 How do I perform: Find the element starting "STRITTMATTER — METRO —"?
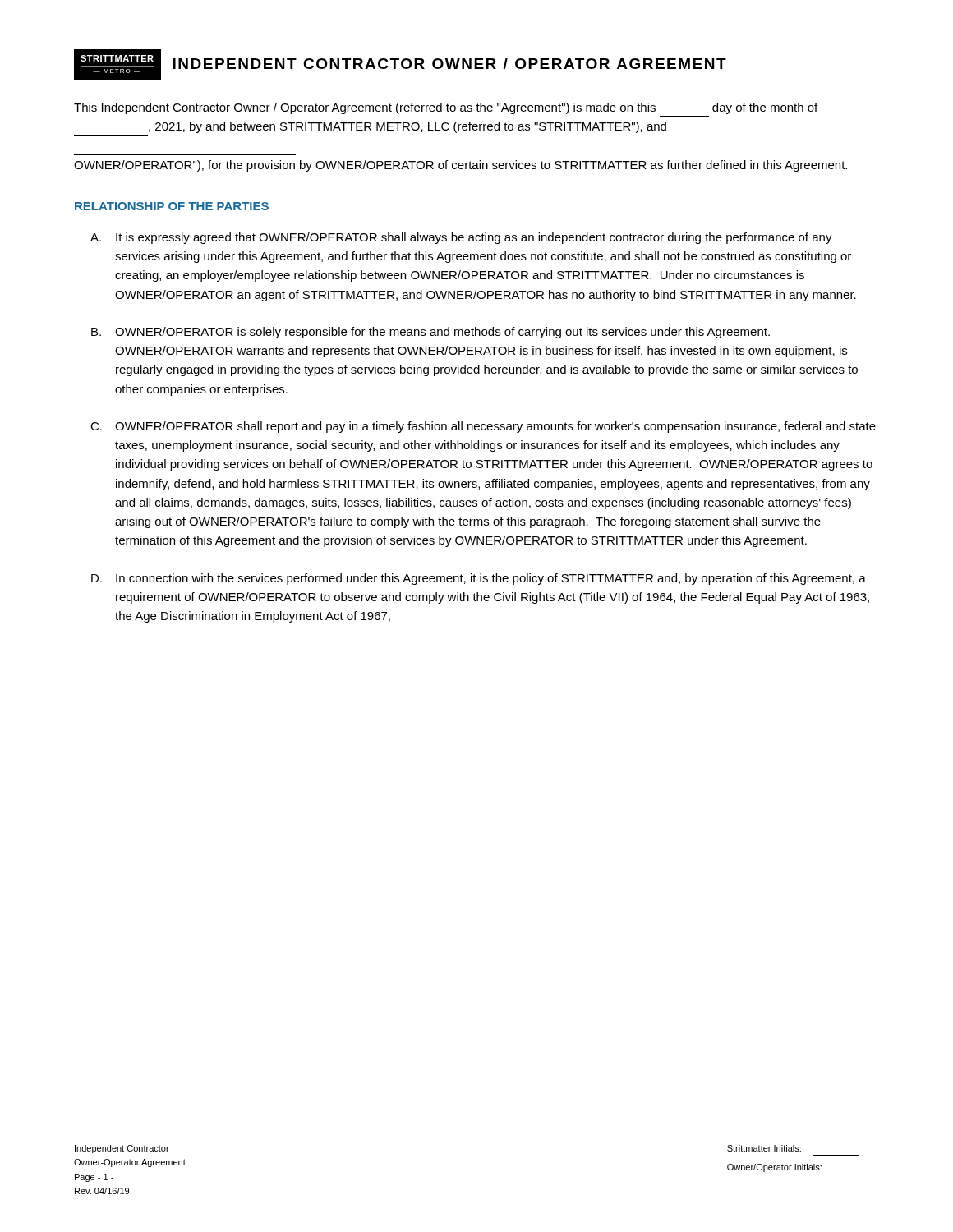coord(401,64)
